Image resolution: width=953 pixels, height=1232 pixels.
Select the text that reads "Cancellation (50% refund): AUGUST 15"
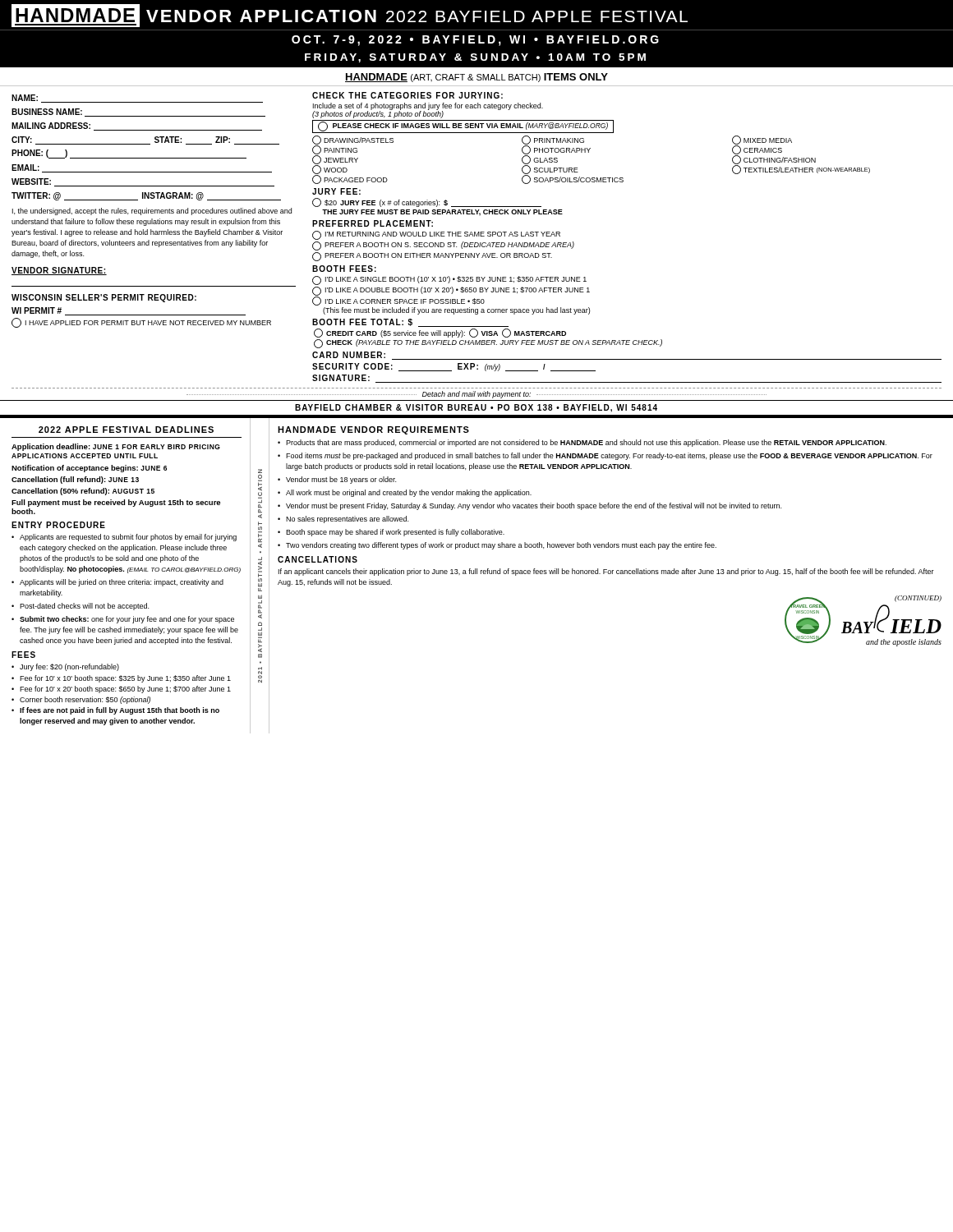tap(83, 491)
